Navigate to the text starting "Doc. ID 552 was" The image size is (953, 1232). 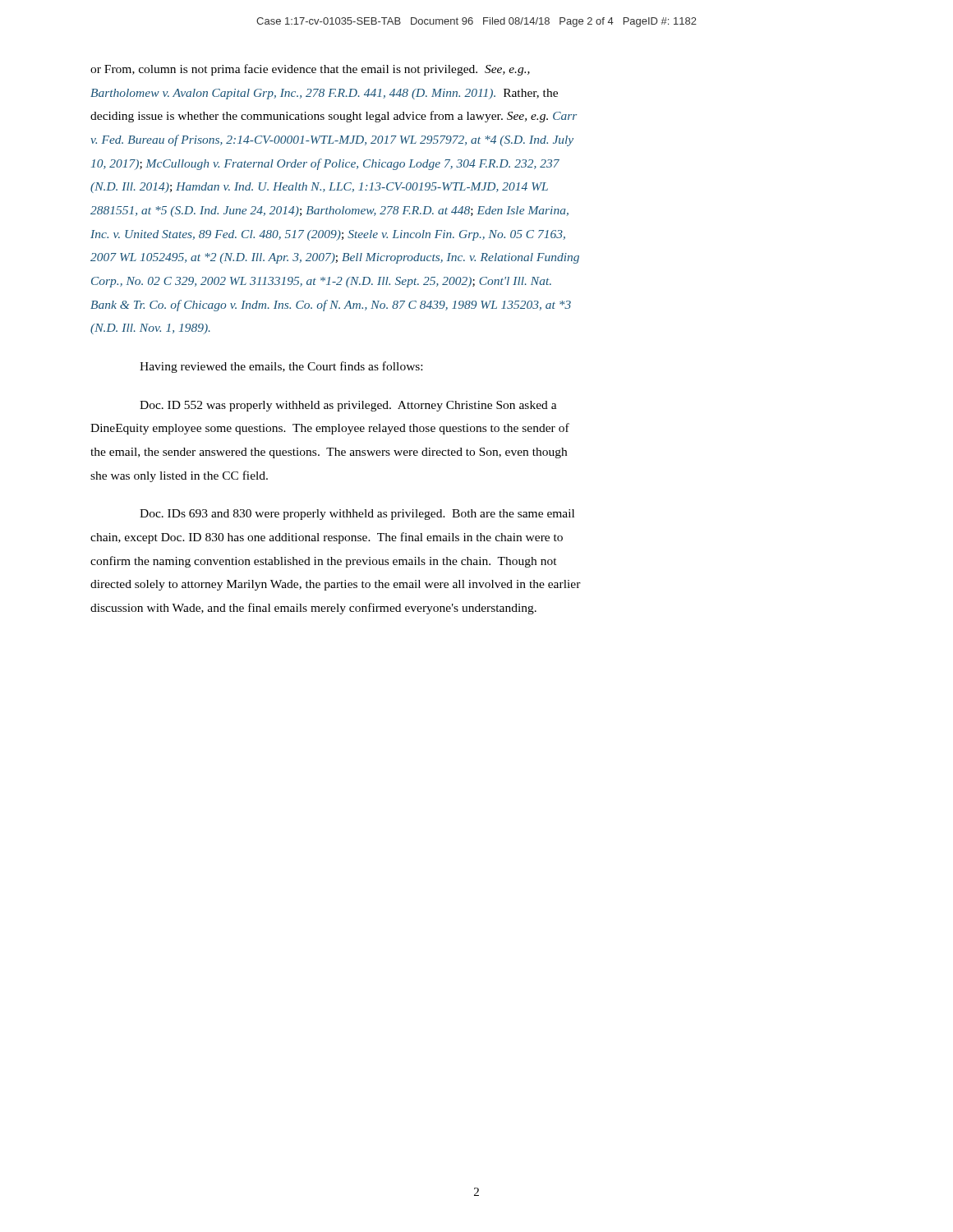pyautogui.click(x=476, y=440)
